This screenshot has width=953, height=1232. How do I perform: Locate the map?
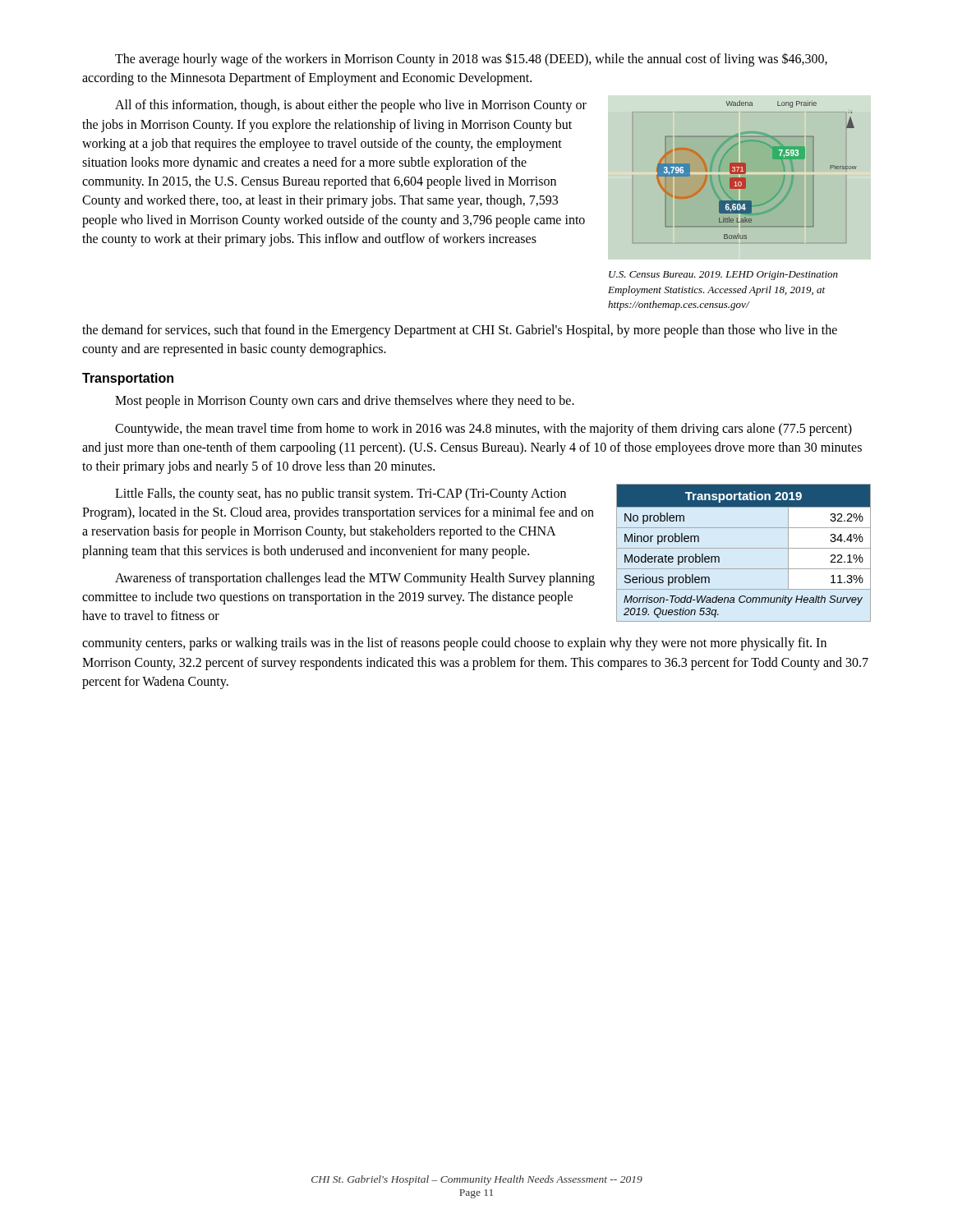tap(739, 179)
